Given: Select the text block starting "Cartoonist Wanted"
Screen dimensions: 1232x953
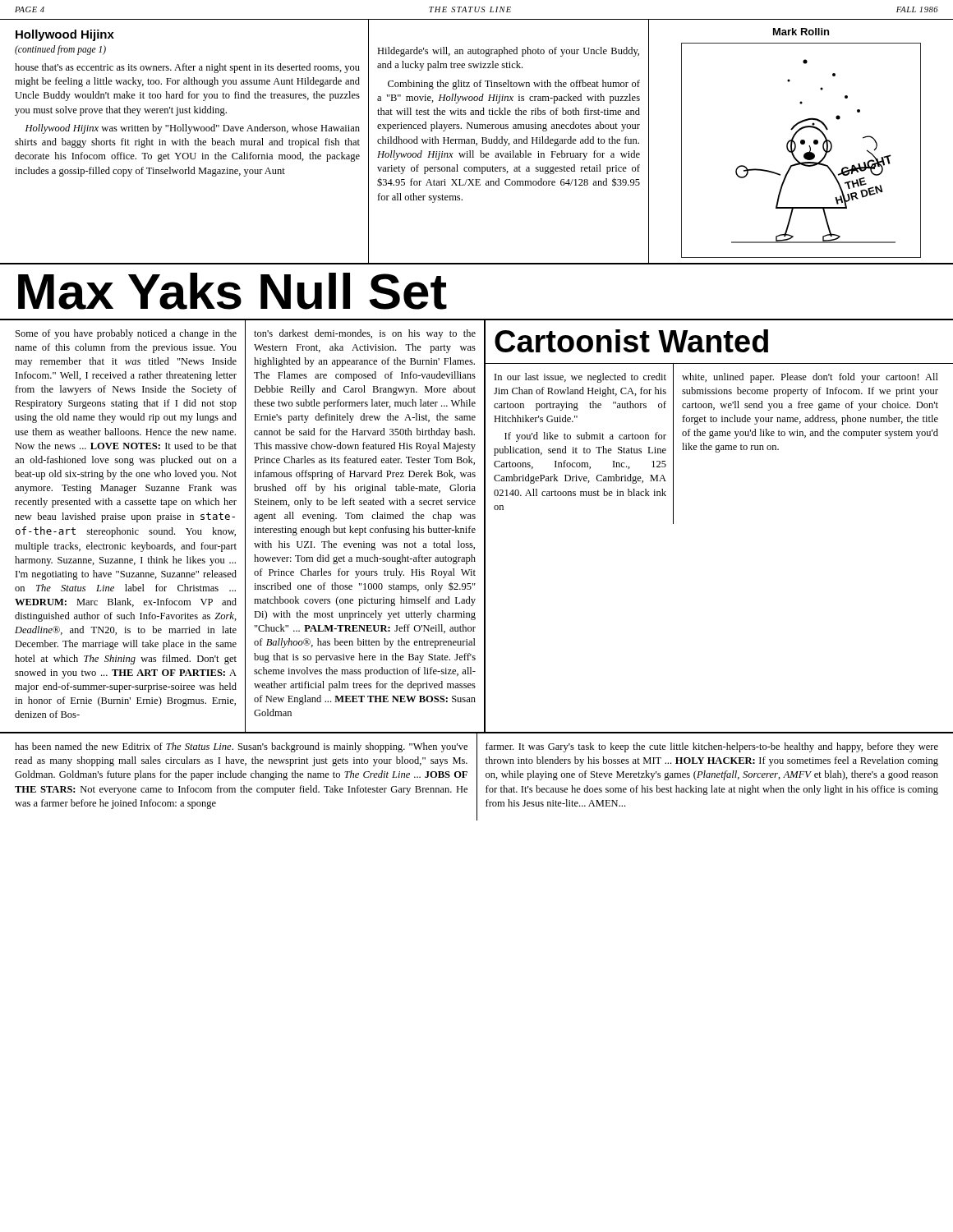Looking at the screenshot, I should [632, 341].
